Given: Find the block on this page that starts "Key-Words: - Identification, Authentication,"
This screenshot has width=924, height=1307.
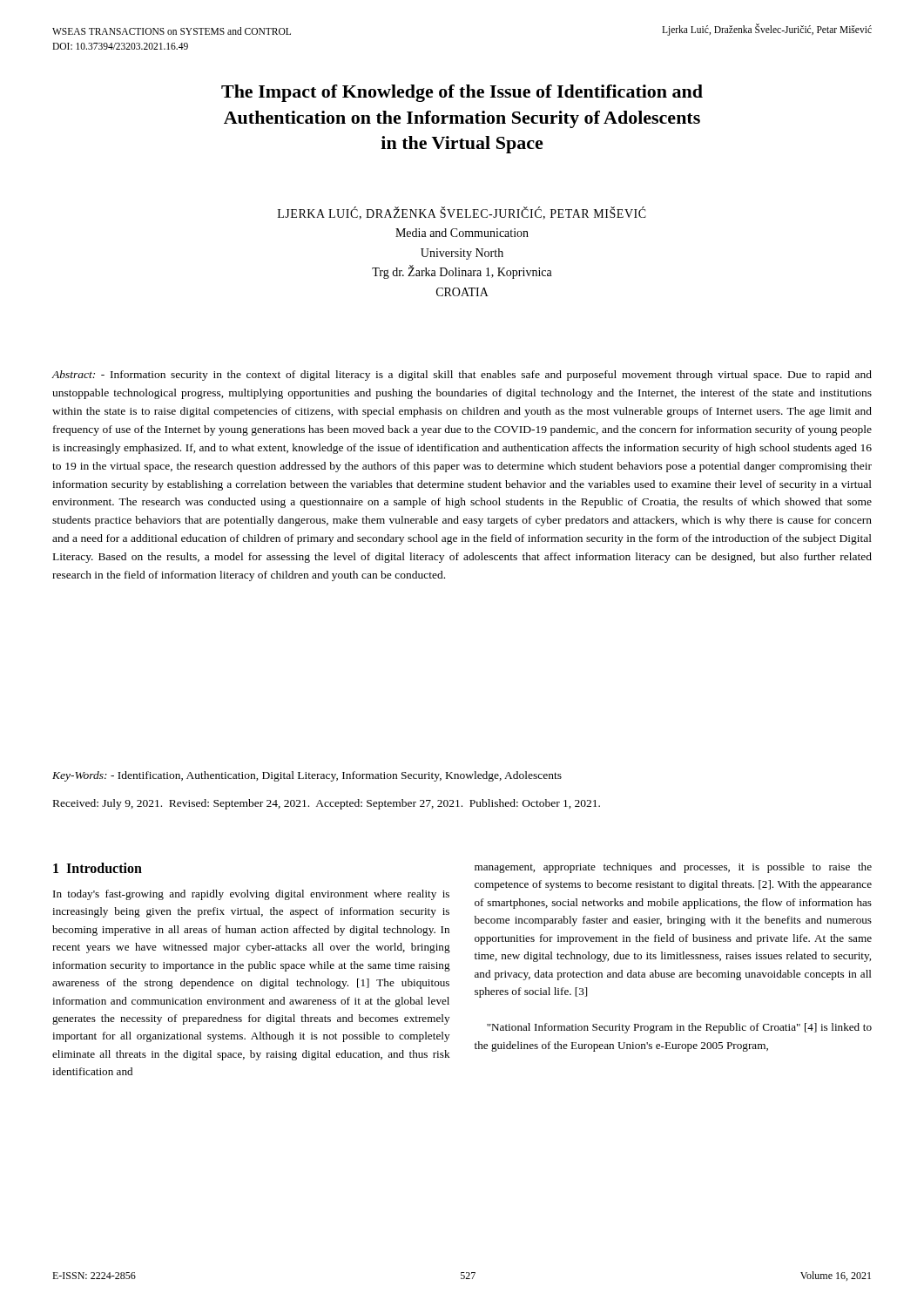Looking at the screenshot, I should click(x=307, y=775).
